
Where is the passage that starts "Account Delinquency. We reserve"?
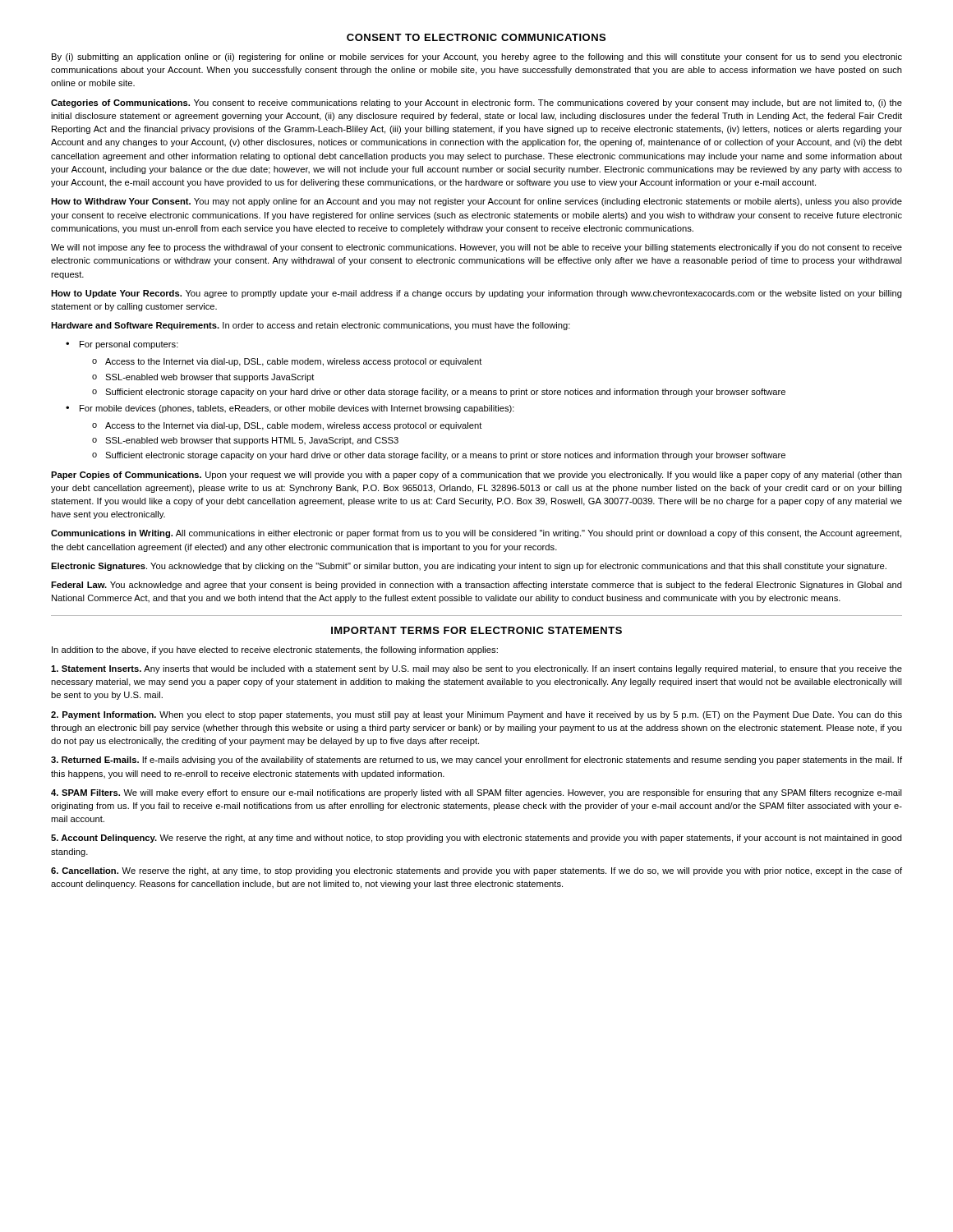[476, 845]
